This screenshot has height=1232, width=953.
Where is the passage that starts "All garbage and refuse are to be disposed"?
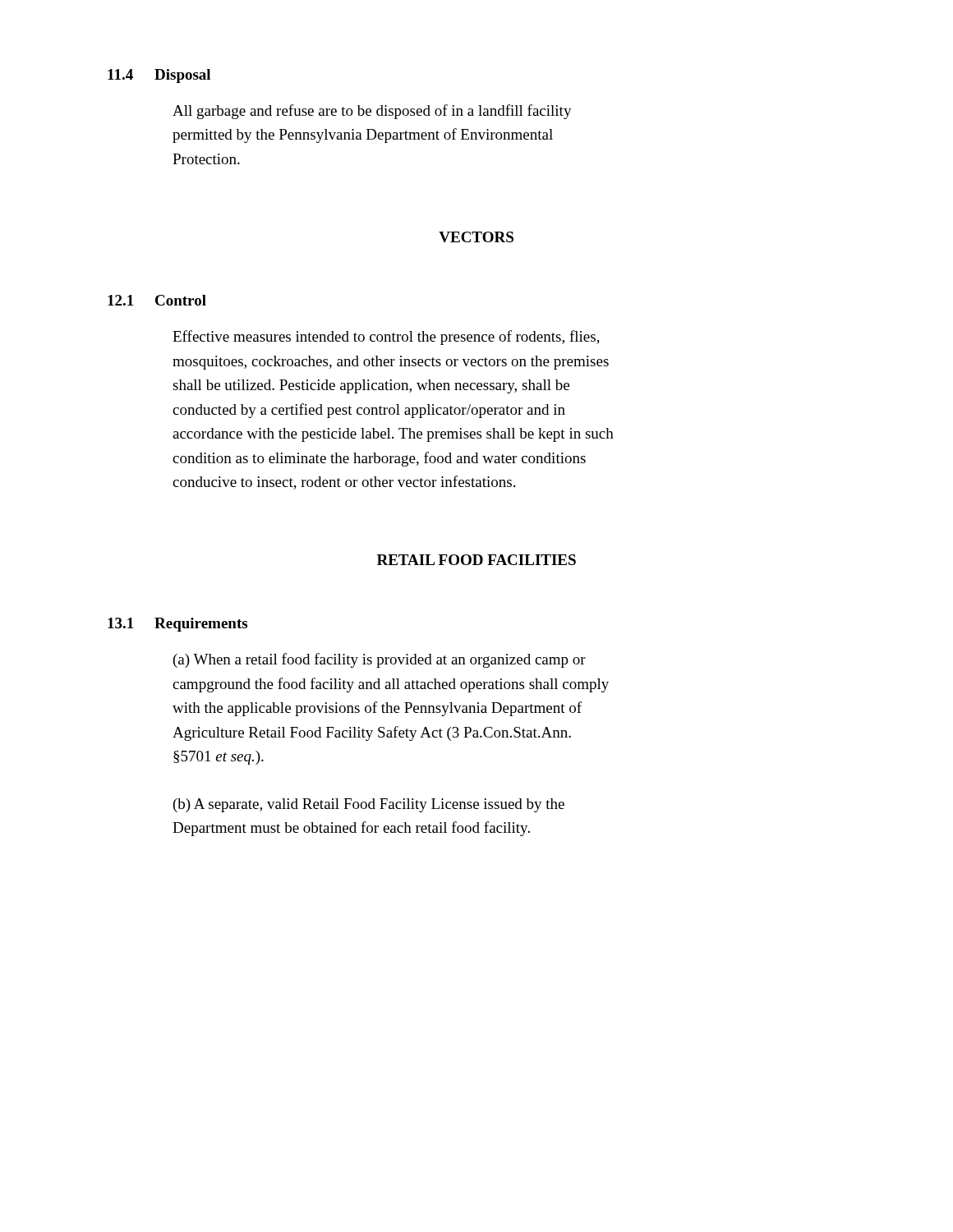pyautogui.click(x=372, y=135)
